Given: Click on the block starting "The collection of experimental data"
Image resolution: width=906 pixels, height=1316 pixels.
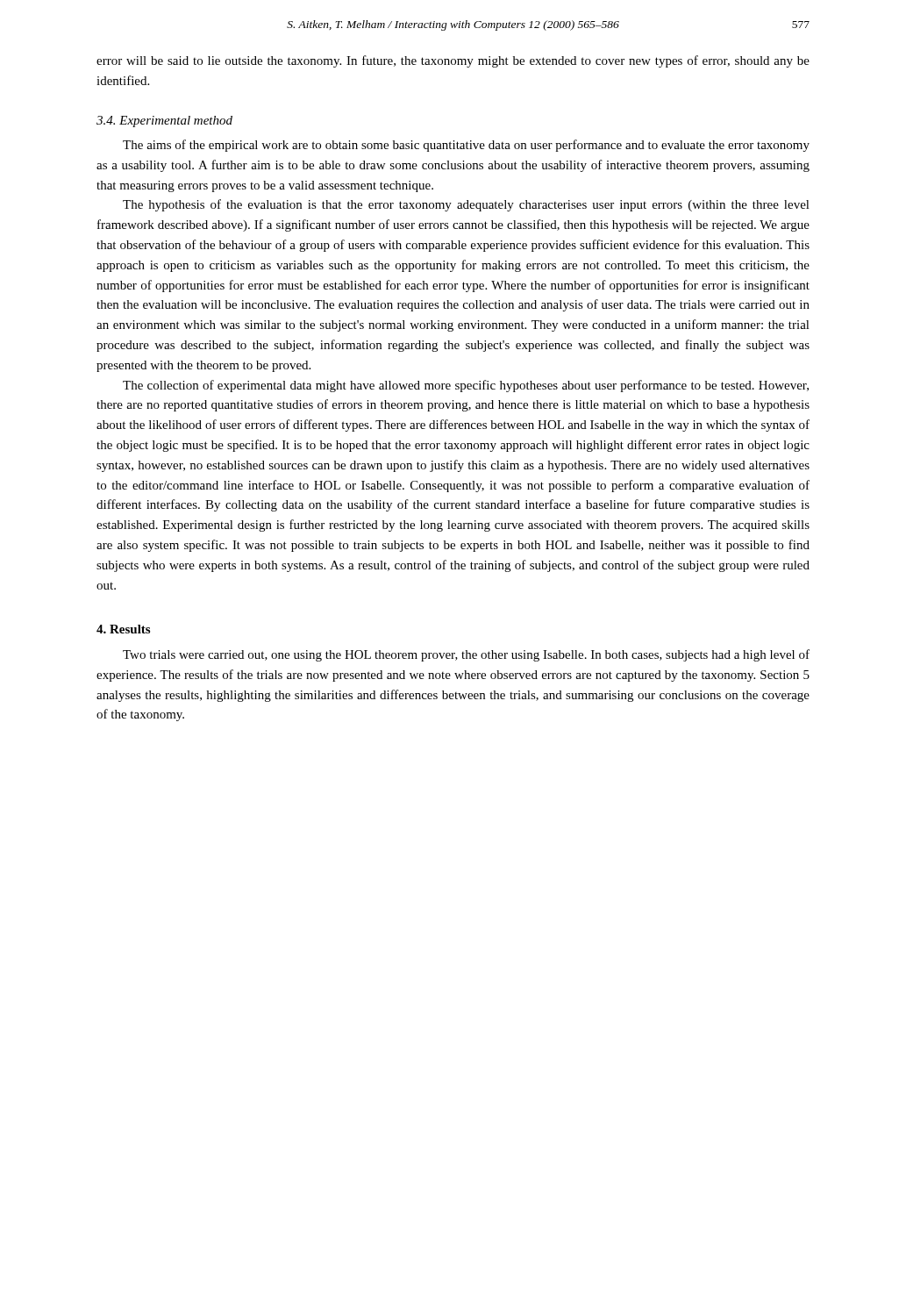Looking at the screenshot, I should click(453, 485).
